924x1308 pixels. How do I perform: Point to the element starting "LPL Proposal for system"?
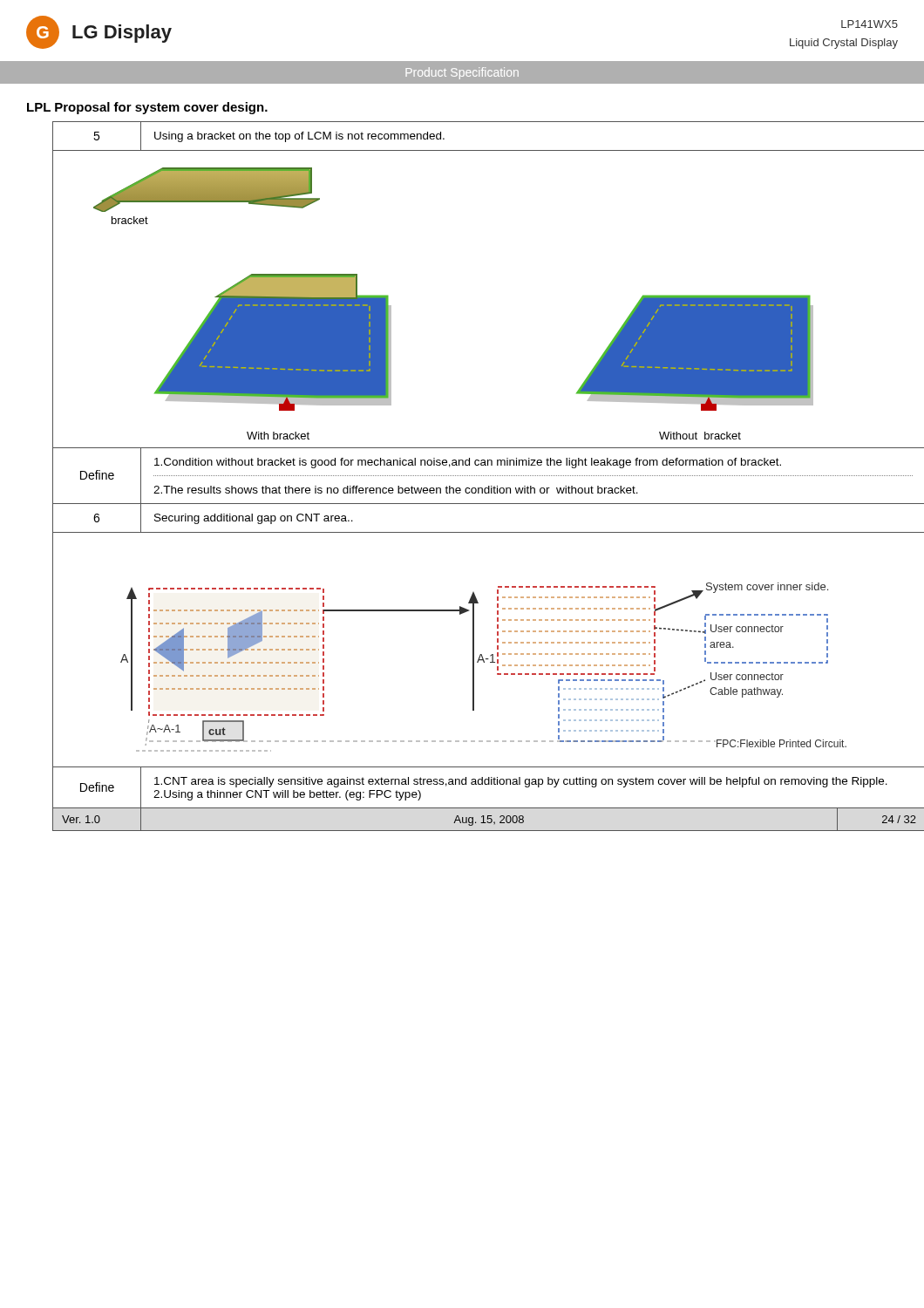tap(147, 106)
